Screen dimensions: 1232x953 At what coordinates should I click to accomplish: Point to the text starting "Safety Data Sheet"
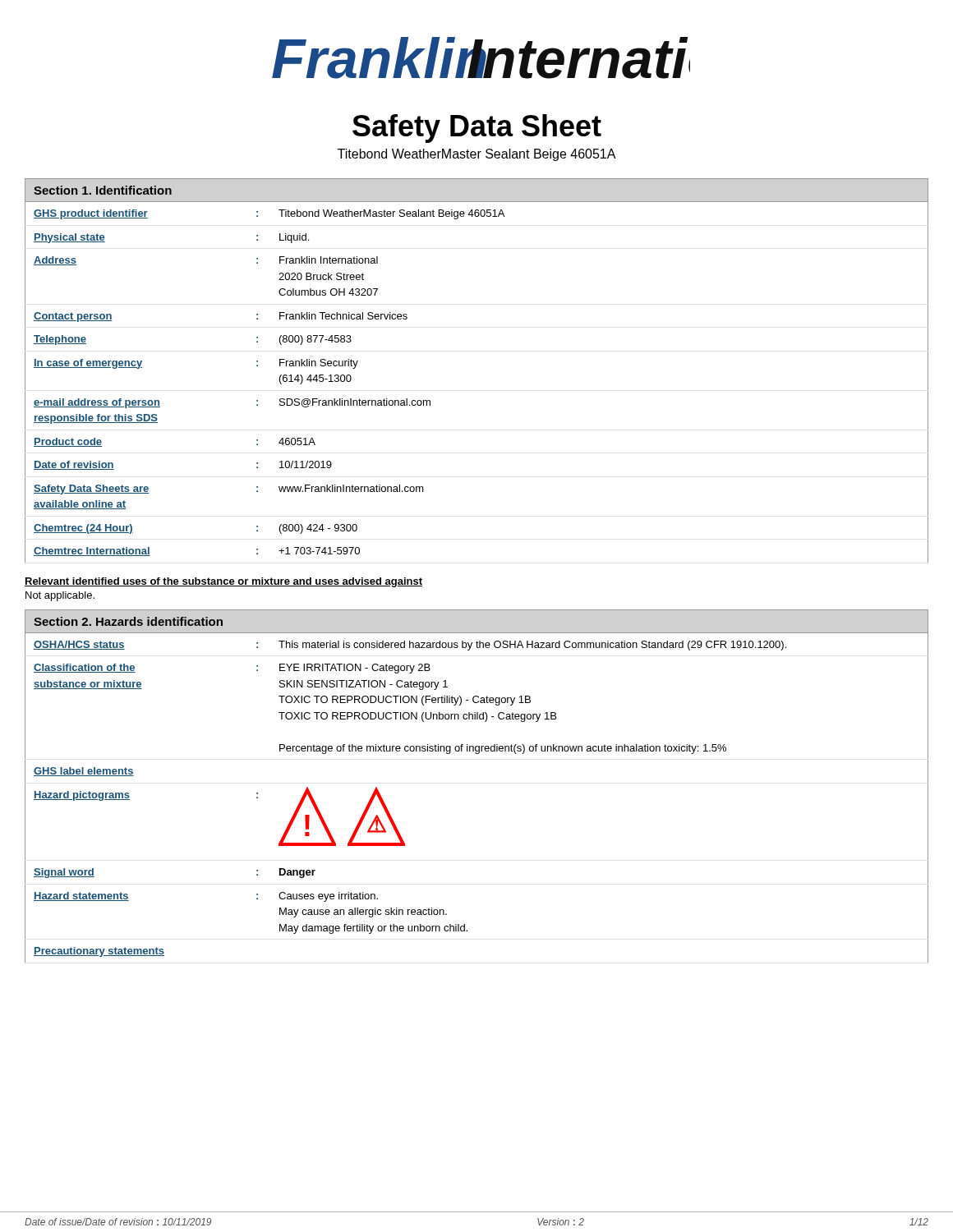pyautogui.click(x=476, y=126)
